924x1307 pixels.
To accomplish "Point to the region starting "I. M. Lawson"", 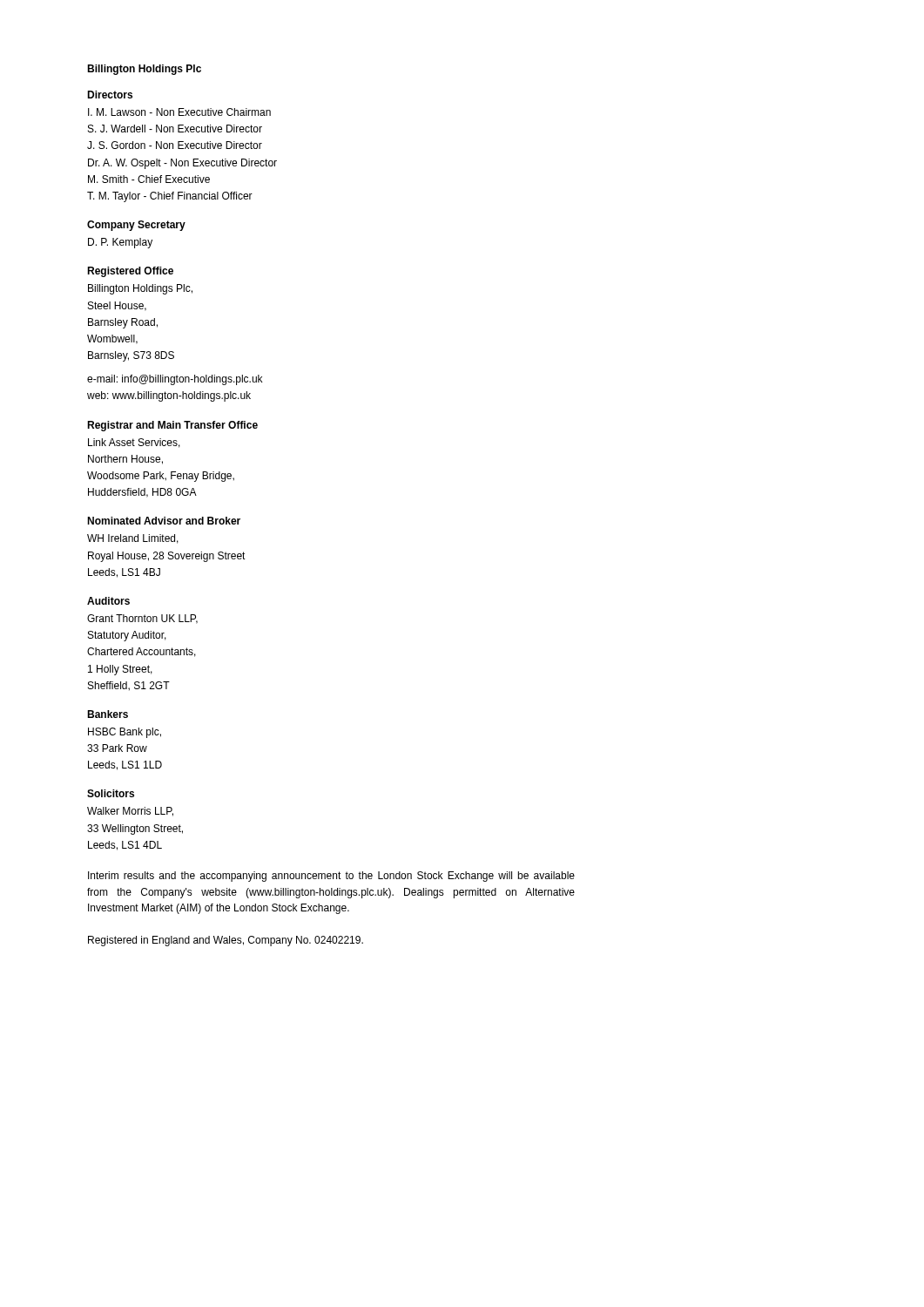I will [179, 112].
